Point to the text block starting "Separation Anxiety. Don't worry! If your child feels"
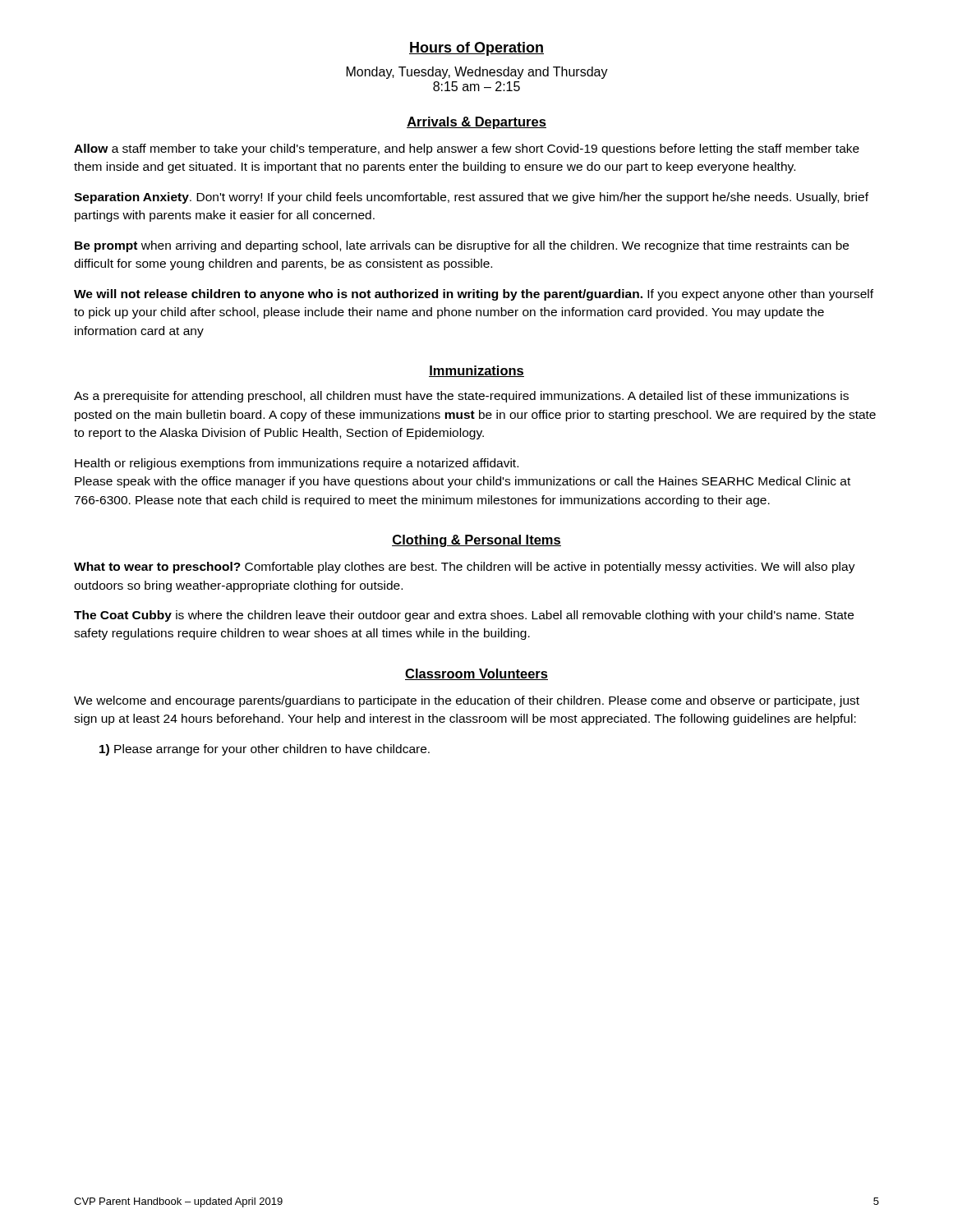The width and height of the screenshot is (953, 1232). pyautogui.click(x=471, y=206)
